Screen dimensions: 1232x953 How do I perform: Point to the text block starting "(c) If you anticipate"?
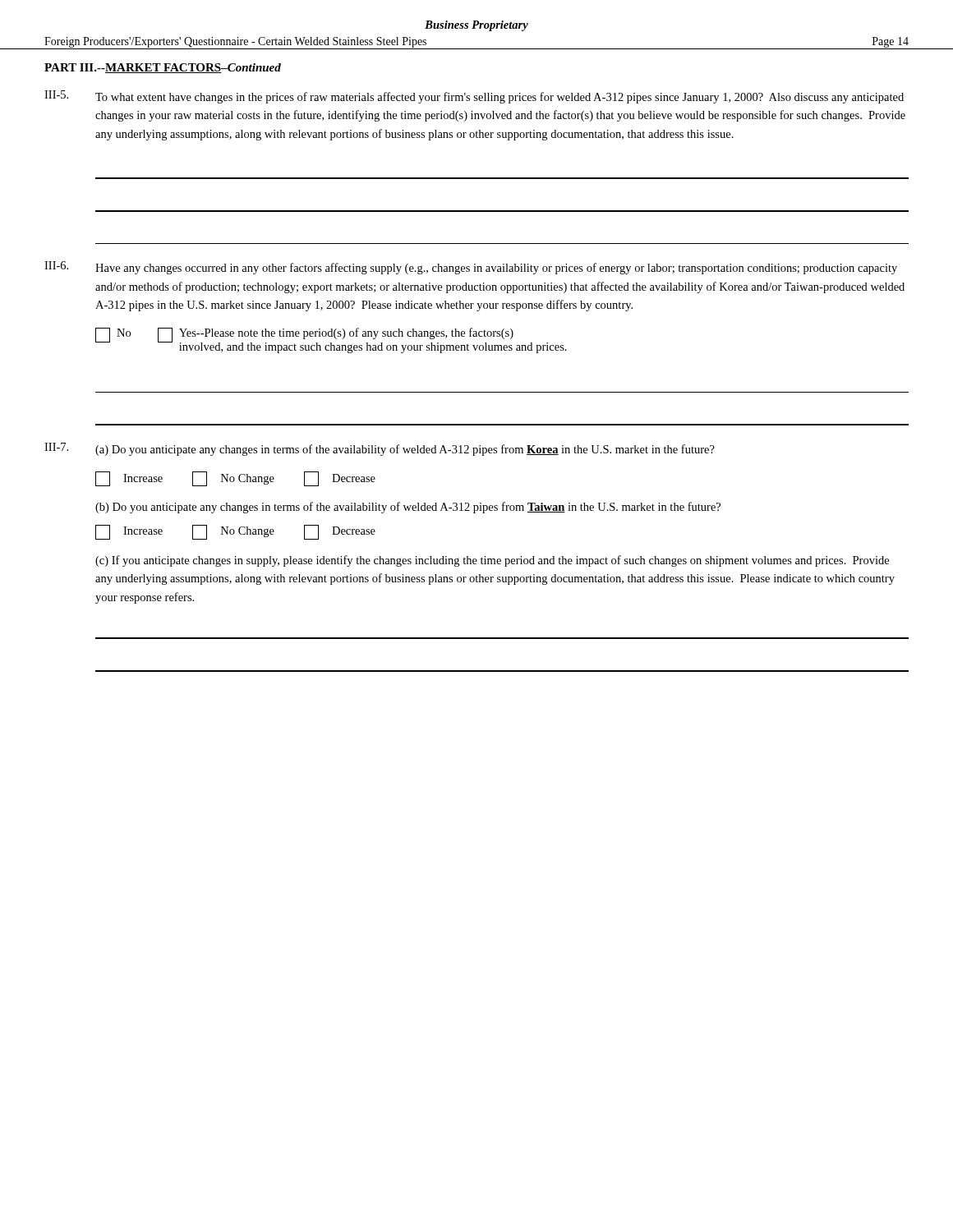coord(495,578)
